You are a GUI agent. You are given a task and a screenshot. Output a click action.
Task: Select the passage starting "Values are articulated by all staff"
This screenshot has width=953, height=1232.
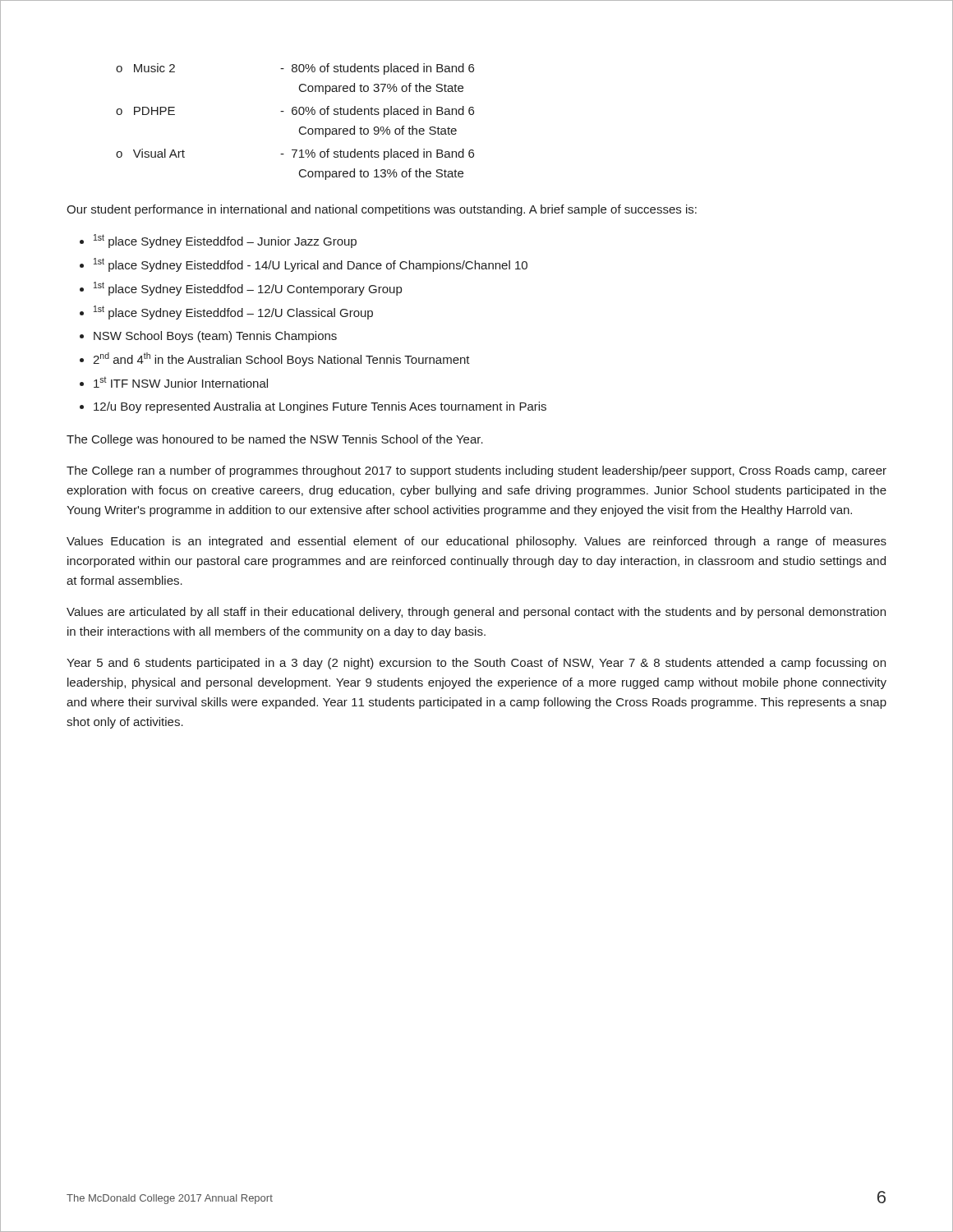(476, 622)
